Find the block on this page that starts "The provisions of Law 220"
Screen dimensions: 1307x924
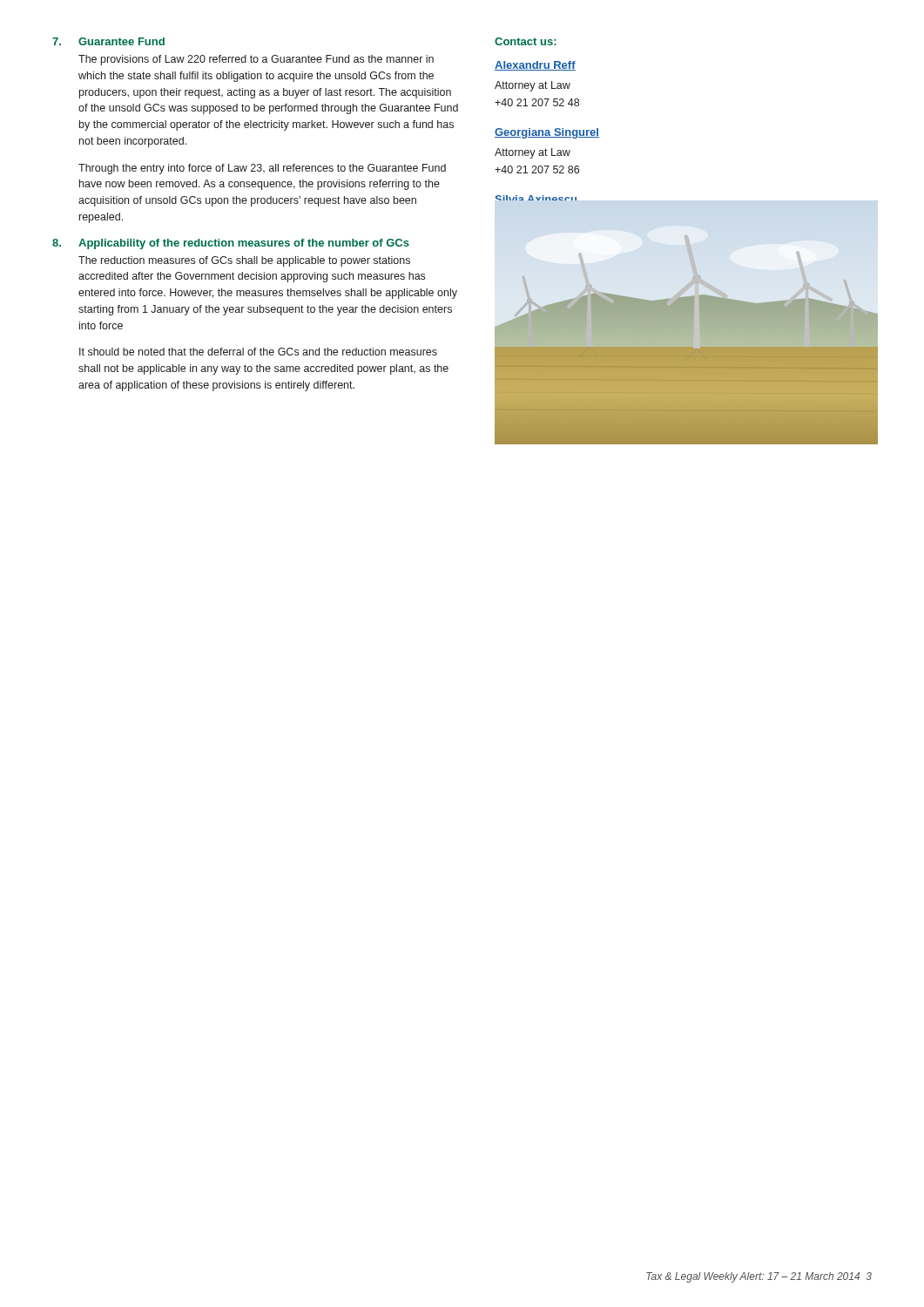pyautogui.click(x=268, y=100)
